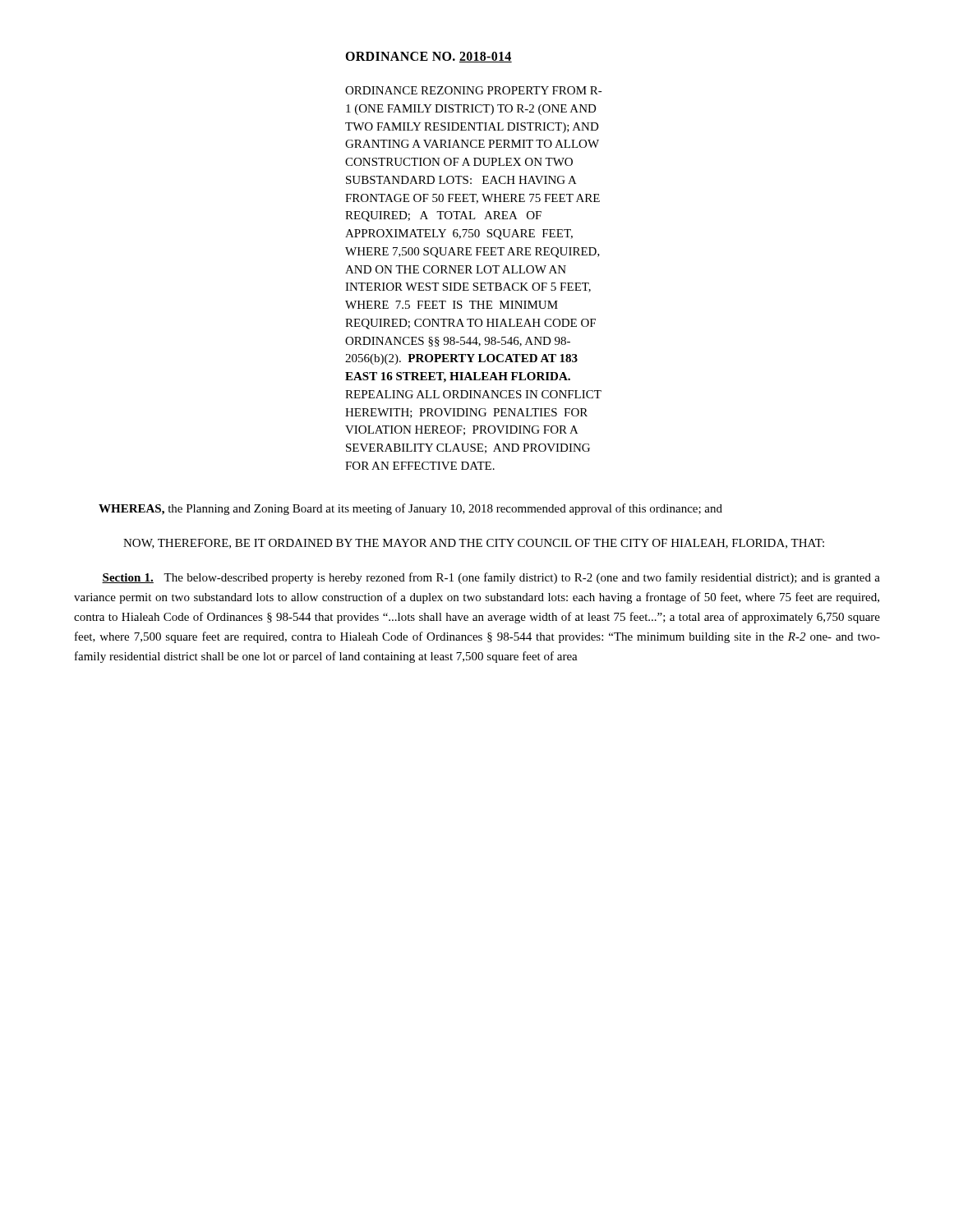
Task: Click the passage that begins "WHEREAS, the Planning and Zoning Board at its"
Action: (398, 508)
